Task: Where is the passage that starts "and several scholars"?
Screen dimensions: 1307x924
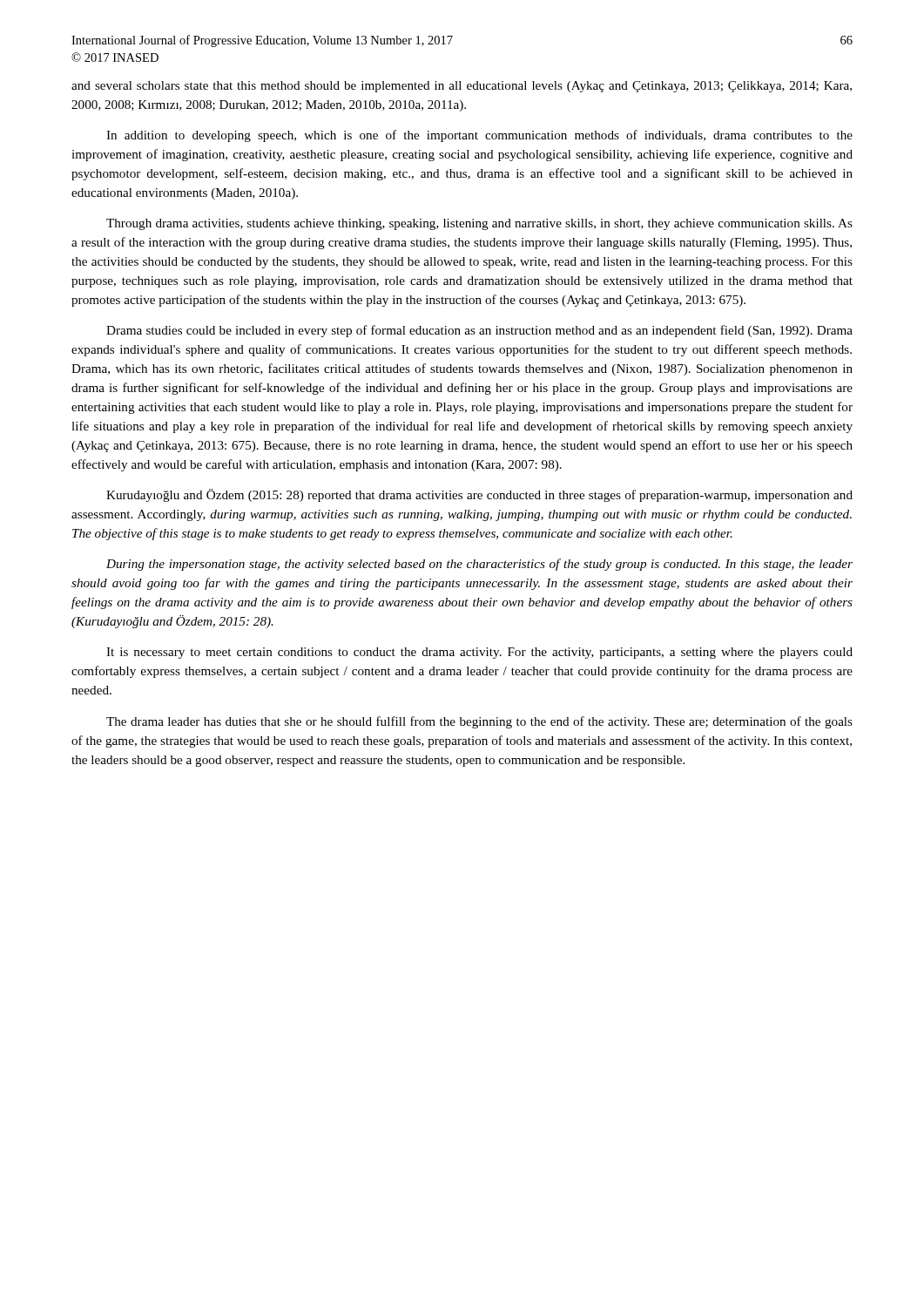Action: pyautogui.click(x=462, y=95)
